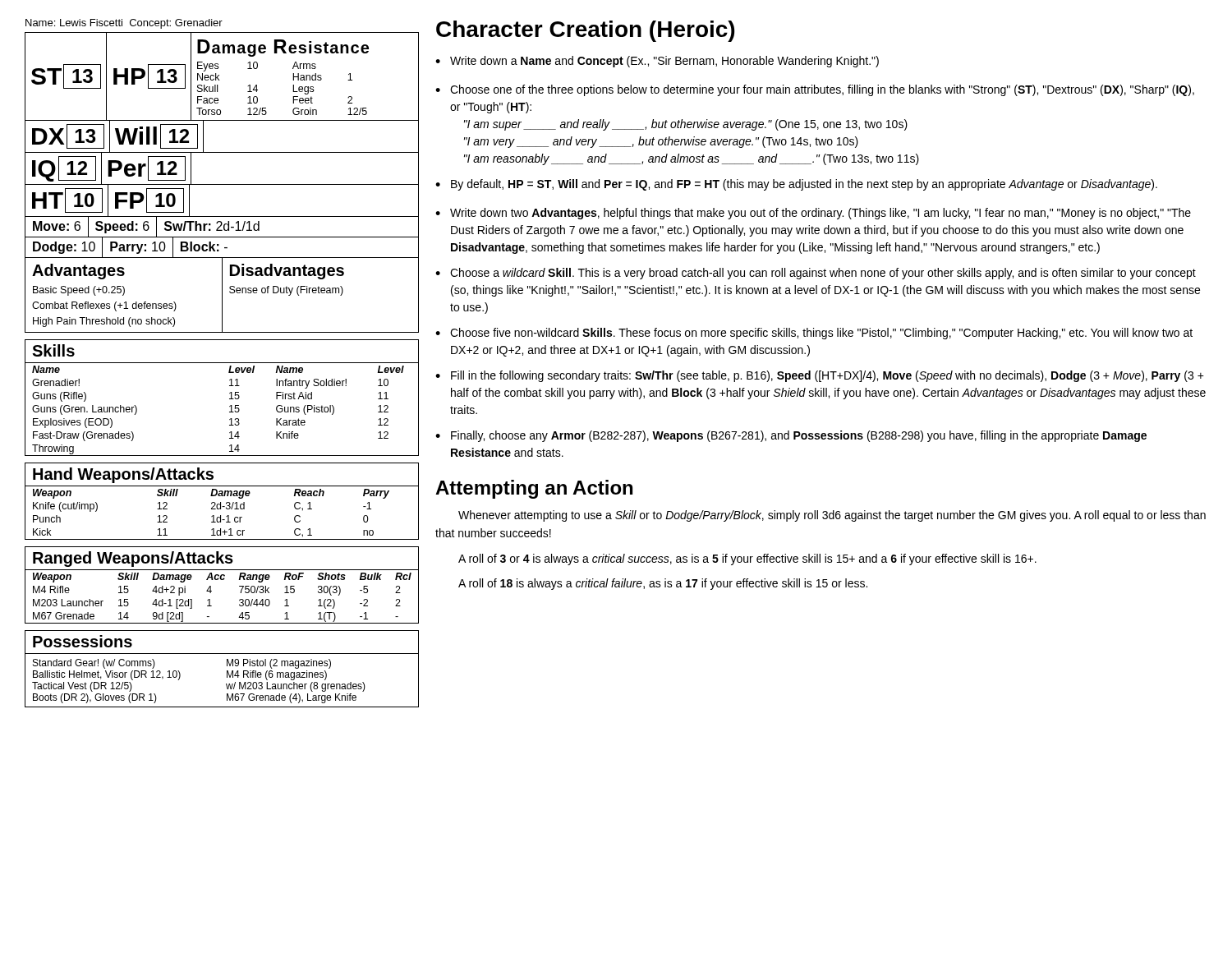Where is the passage that starts "• Choose a wildcard"?

(x=821, y=290)
